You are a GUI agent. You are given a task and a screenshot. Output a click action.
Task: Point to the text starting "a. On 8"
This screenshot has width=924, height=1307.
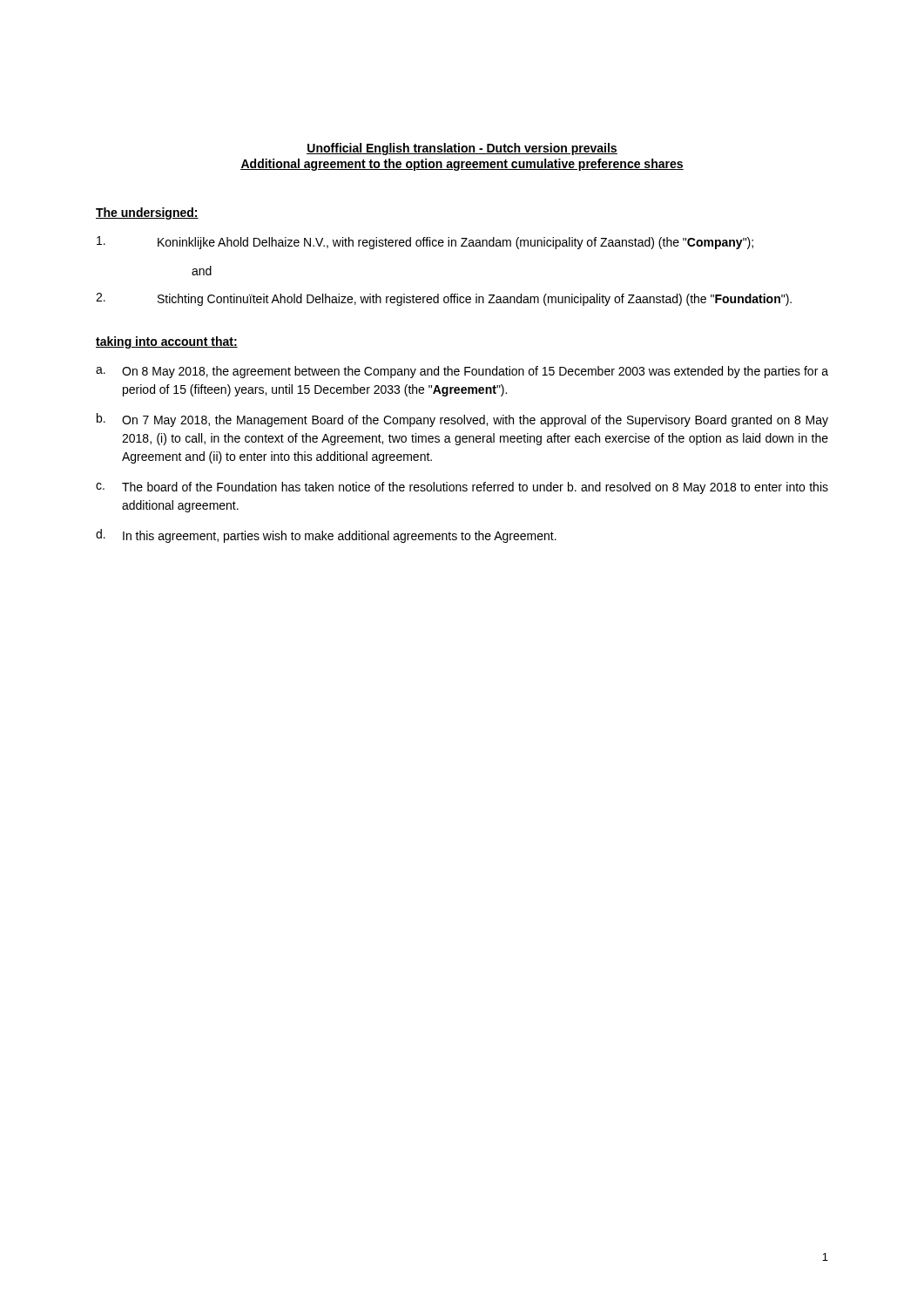tap(462, 381)
